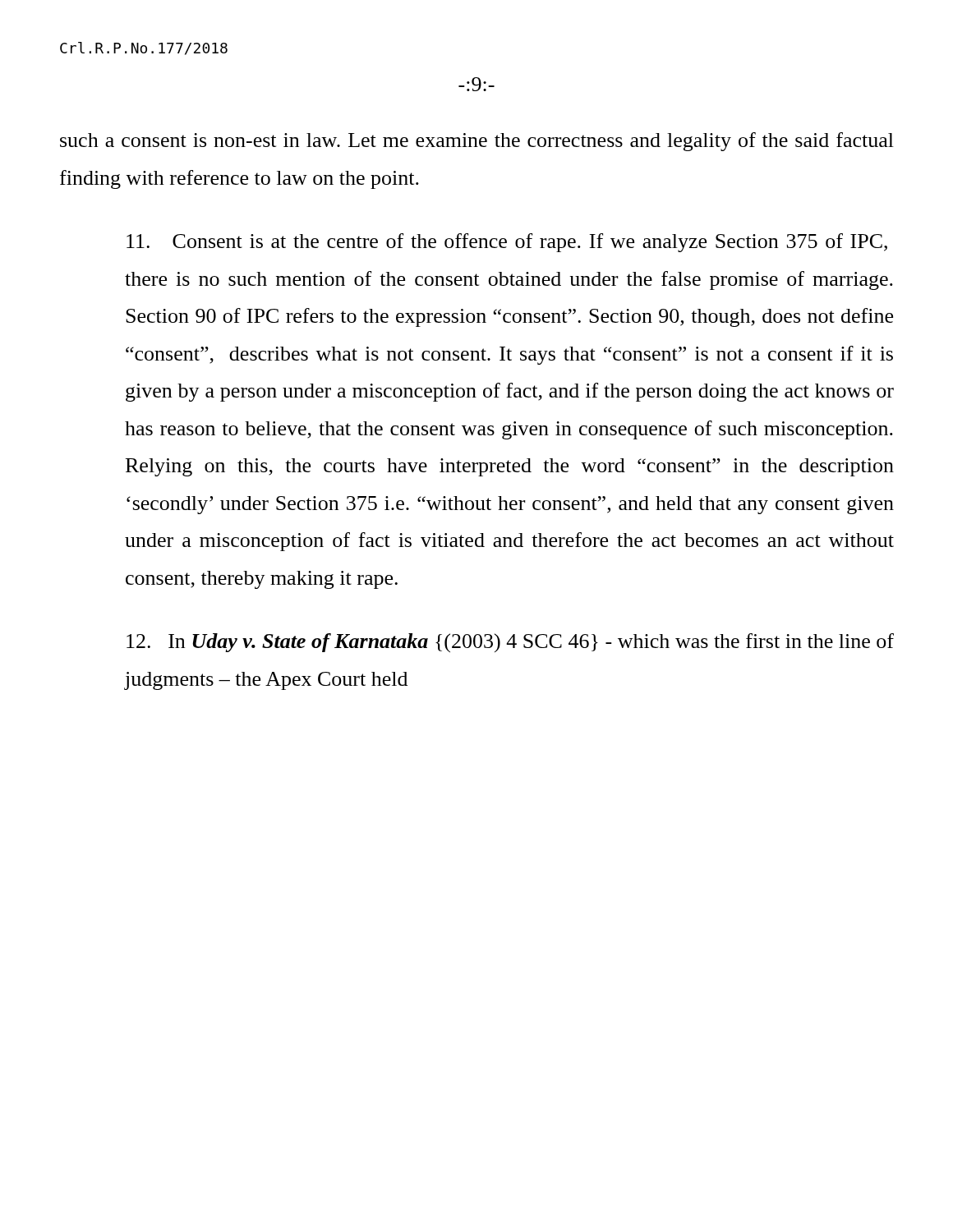Locate the passage starting "Consent is at the centre of the"
The width and height of the screenshot is (953, 1232).
[507, 243]
